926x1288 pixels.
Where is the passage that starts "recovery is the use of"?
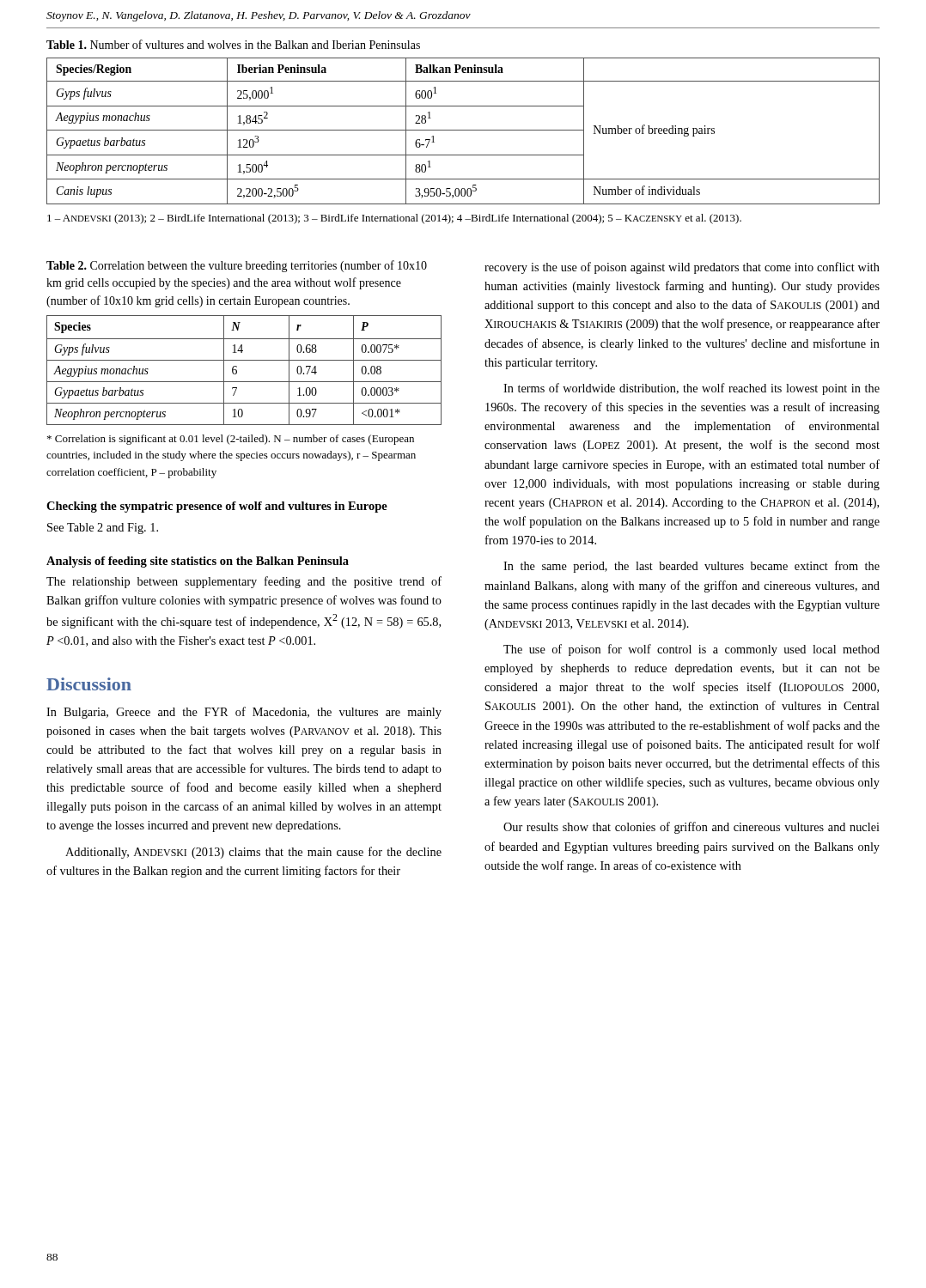pyautogui.click(x=682, y=566)
